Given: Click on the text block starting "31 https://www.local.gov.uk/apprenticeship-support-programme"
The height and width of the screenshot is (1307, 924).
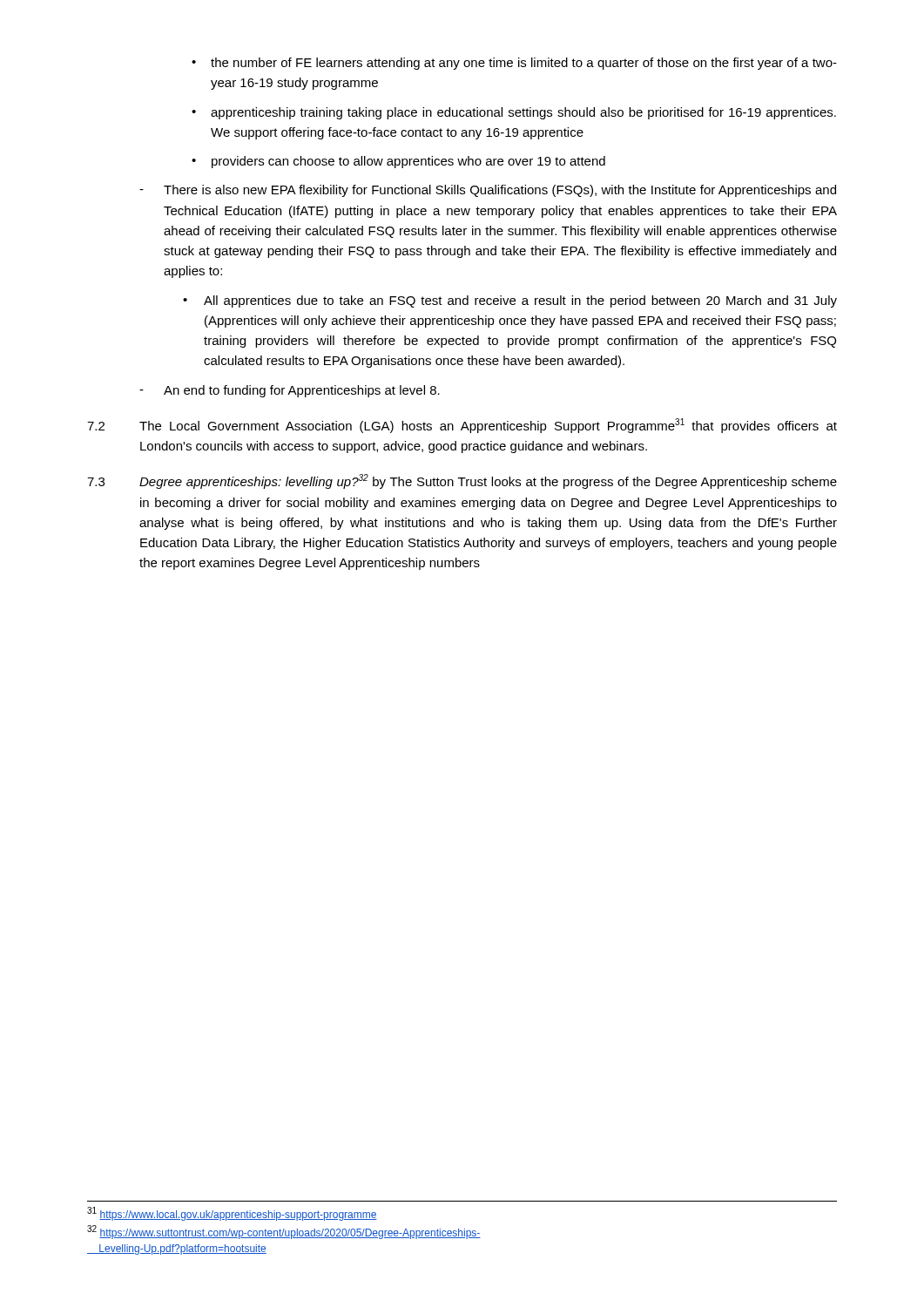Looking at the screenshot, I should (x=232, y=1214).
